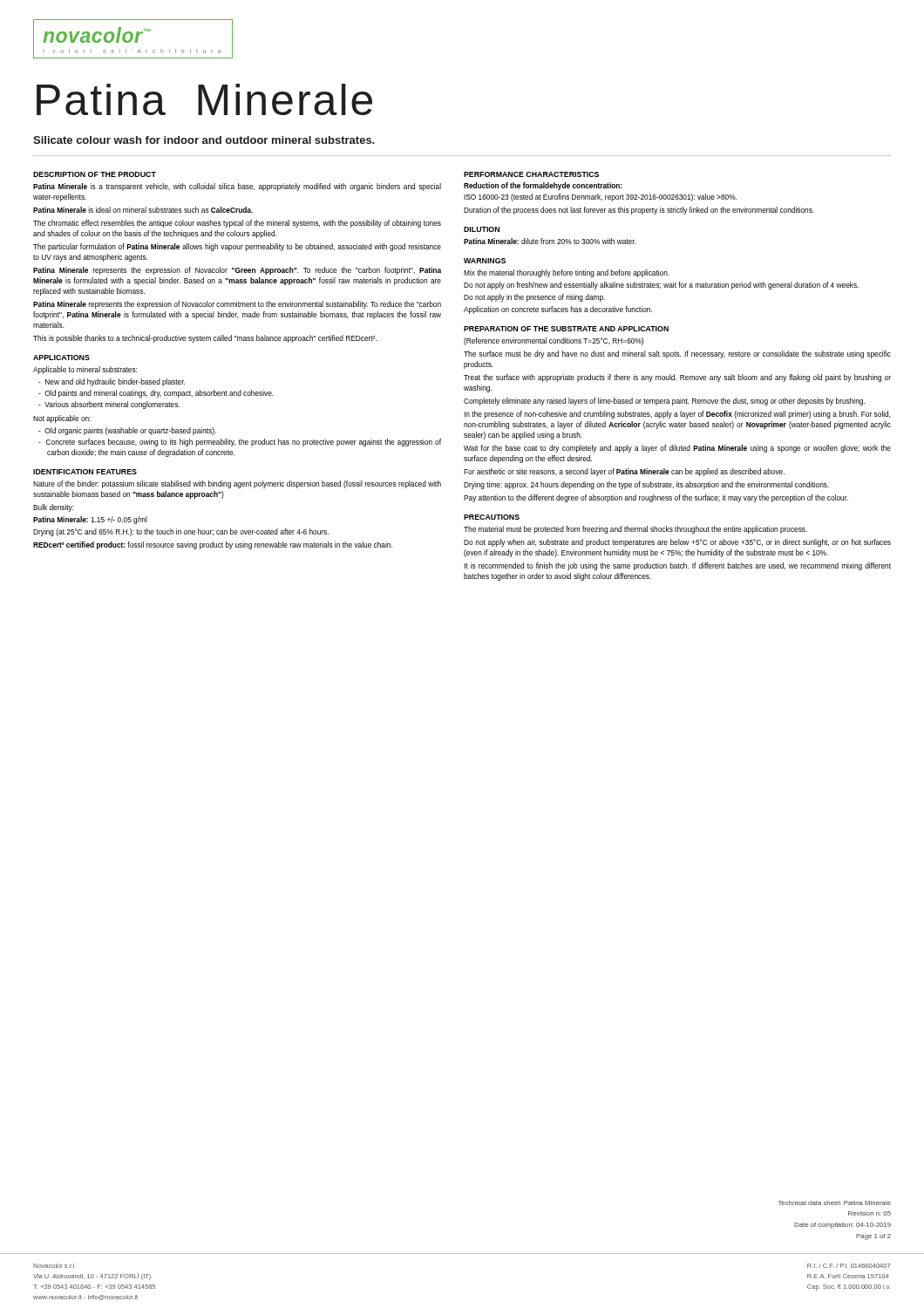Click on the region starting "Completely eliminate any"
This screenshot has height=1308, width=924.
coord(665,401)
